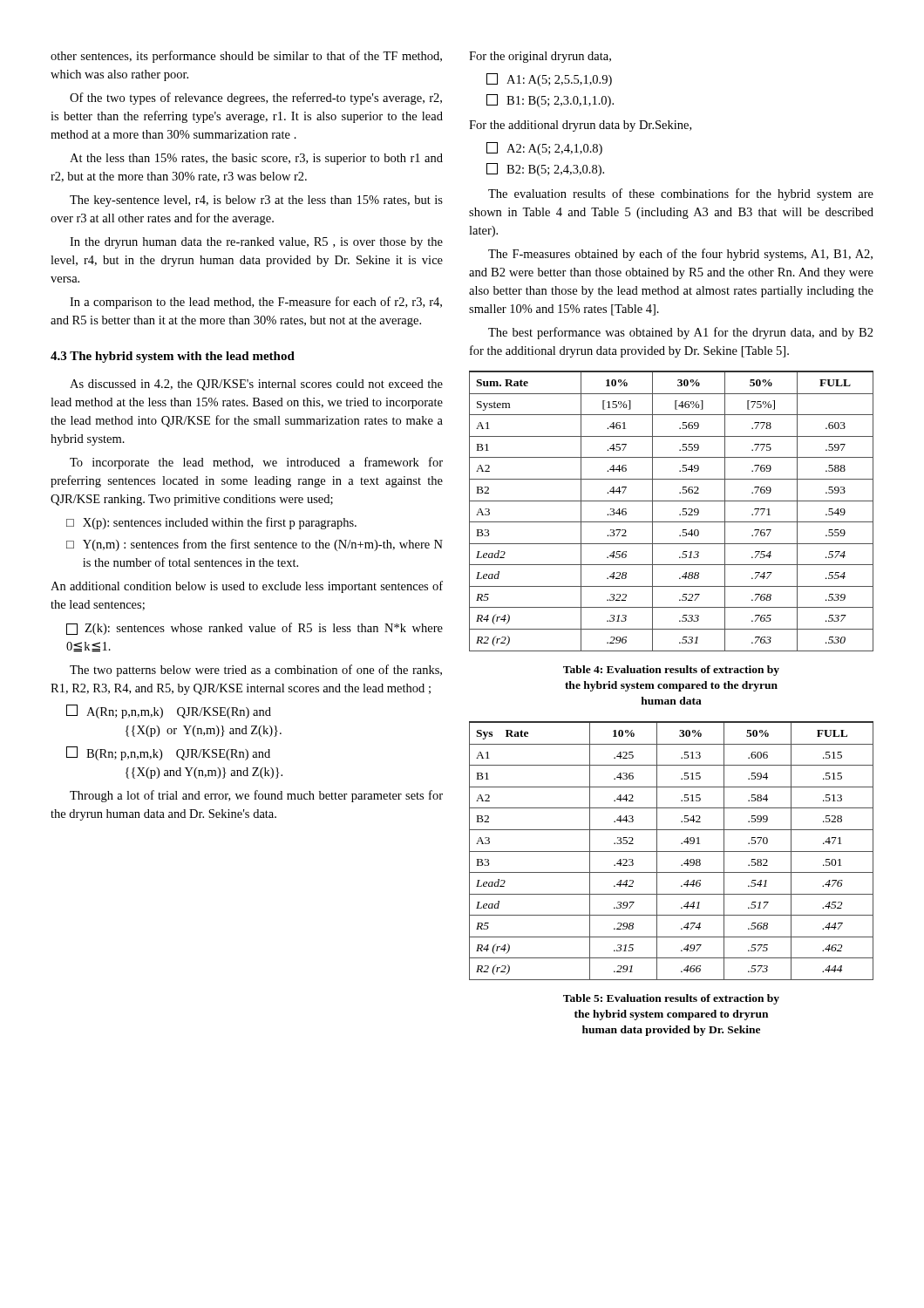
Task: Select the block starting "Z(k): sentences whose ranked value of R5 is"
Action: [255, 637]
